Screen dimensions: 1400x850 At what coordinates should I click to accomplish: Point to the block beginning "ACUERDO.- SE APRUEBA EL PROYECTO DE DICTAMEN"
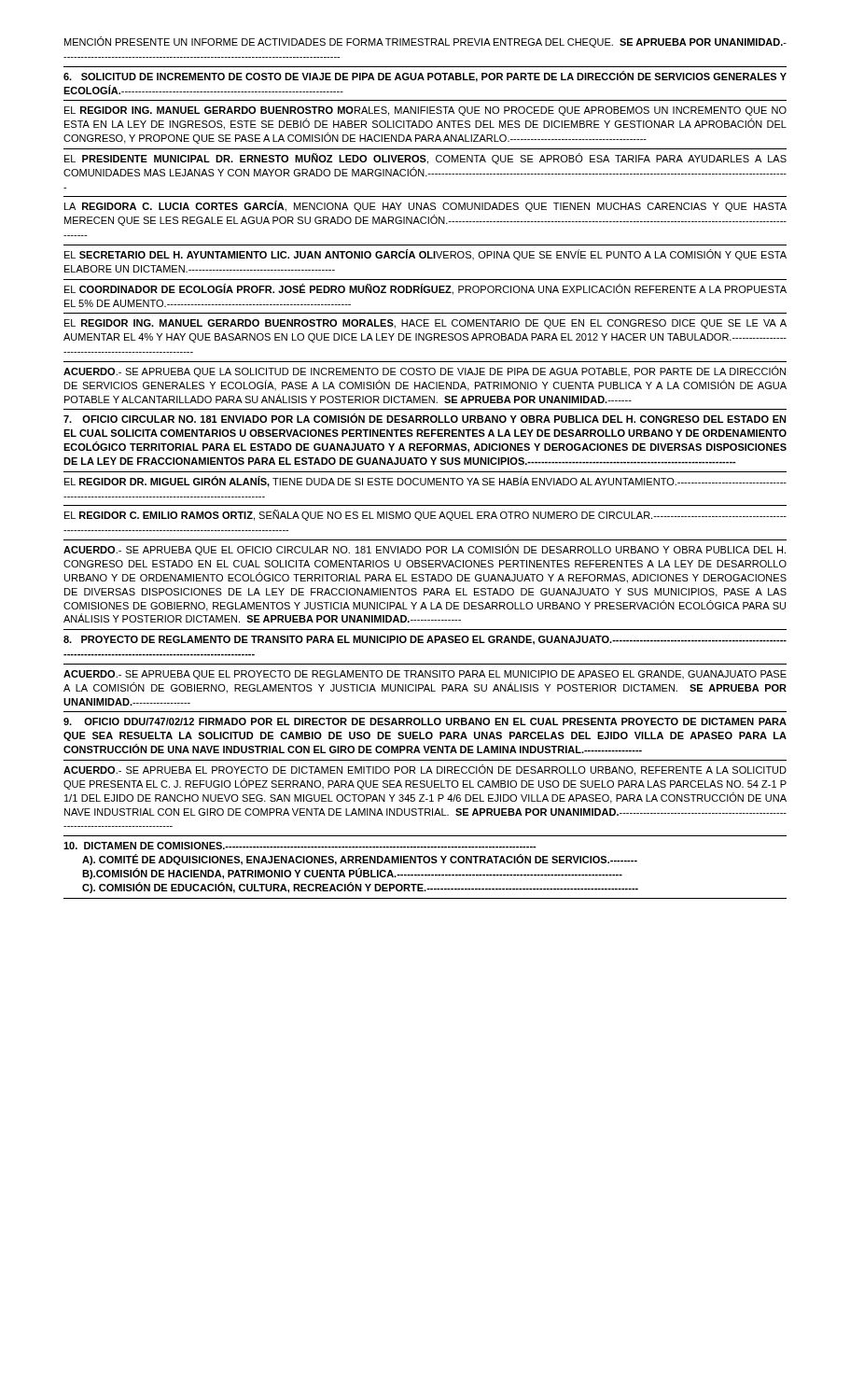tap(425, 798)
